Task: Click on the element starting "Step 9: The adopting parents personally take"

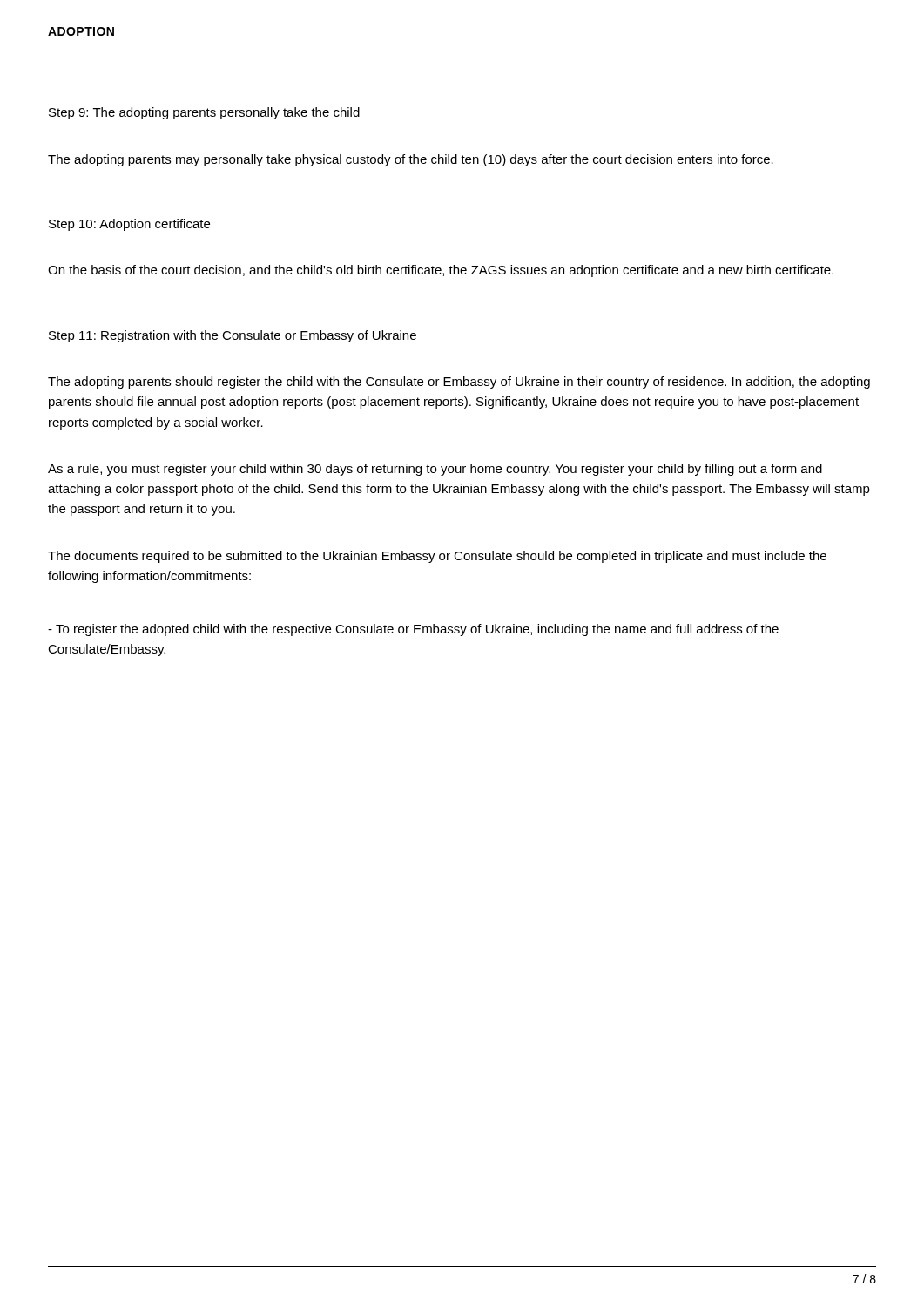Action: tap(204, 112)
